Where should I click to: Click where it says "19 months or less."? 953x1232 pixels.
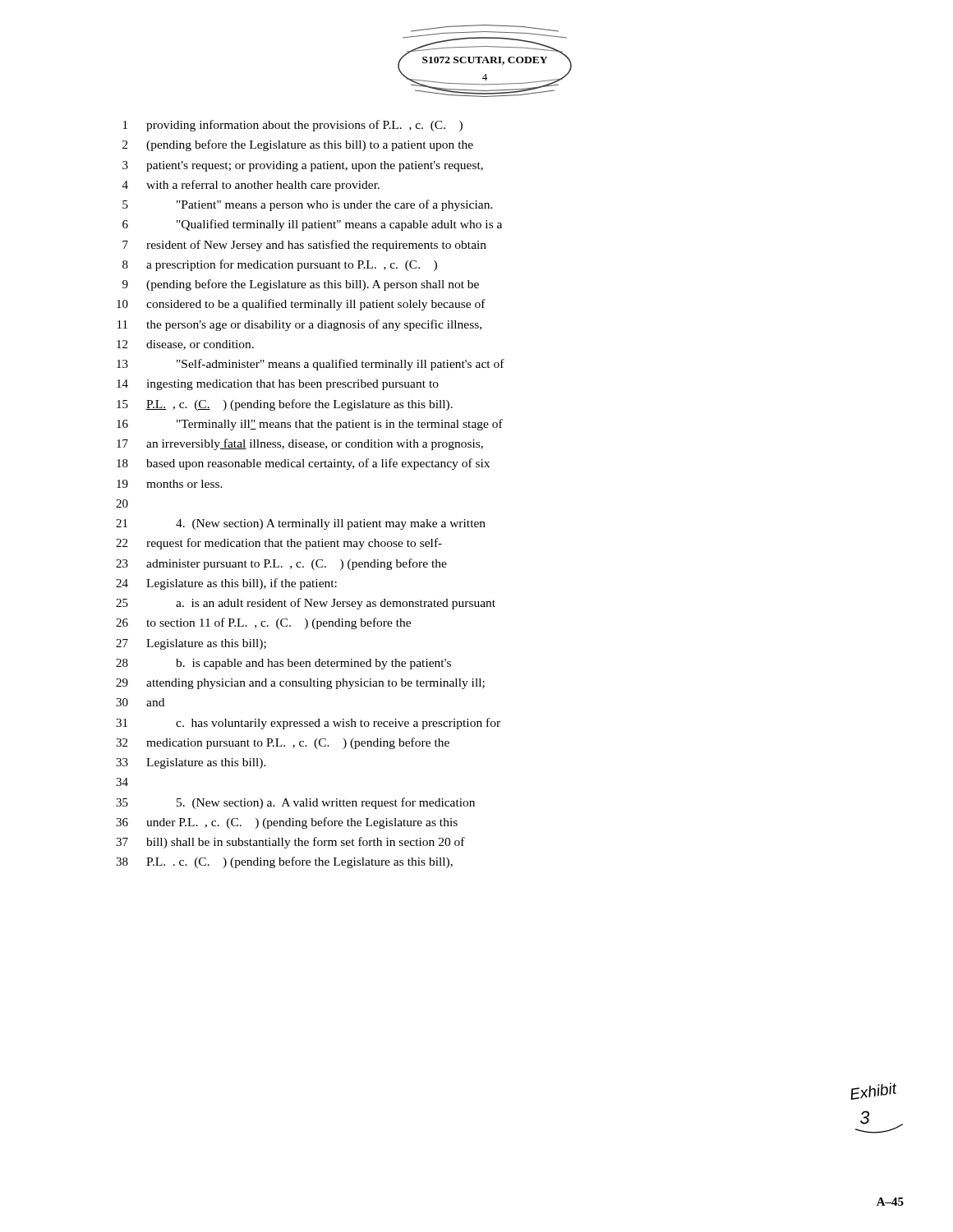[x=170, y=484]
